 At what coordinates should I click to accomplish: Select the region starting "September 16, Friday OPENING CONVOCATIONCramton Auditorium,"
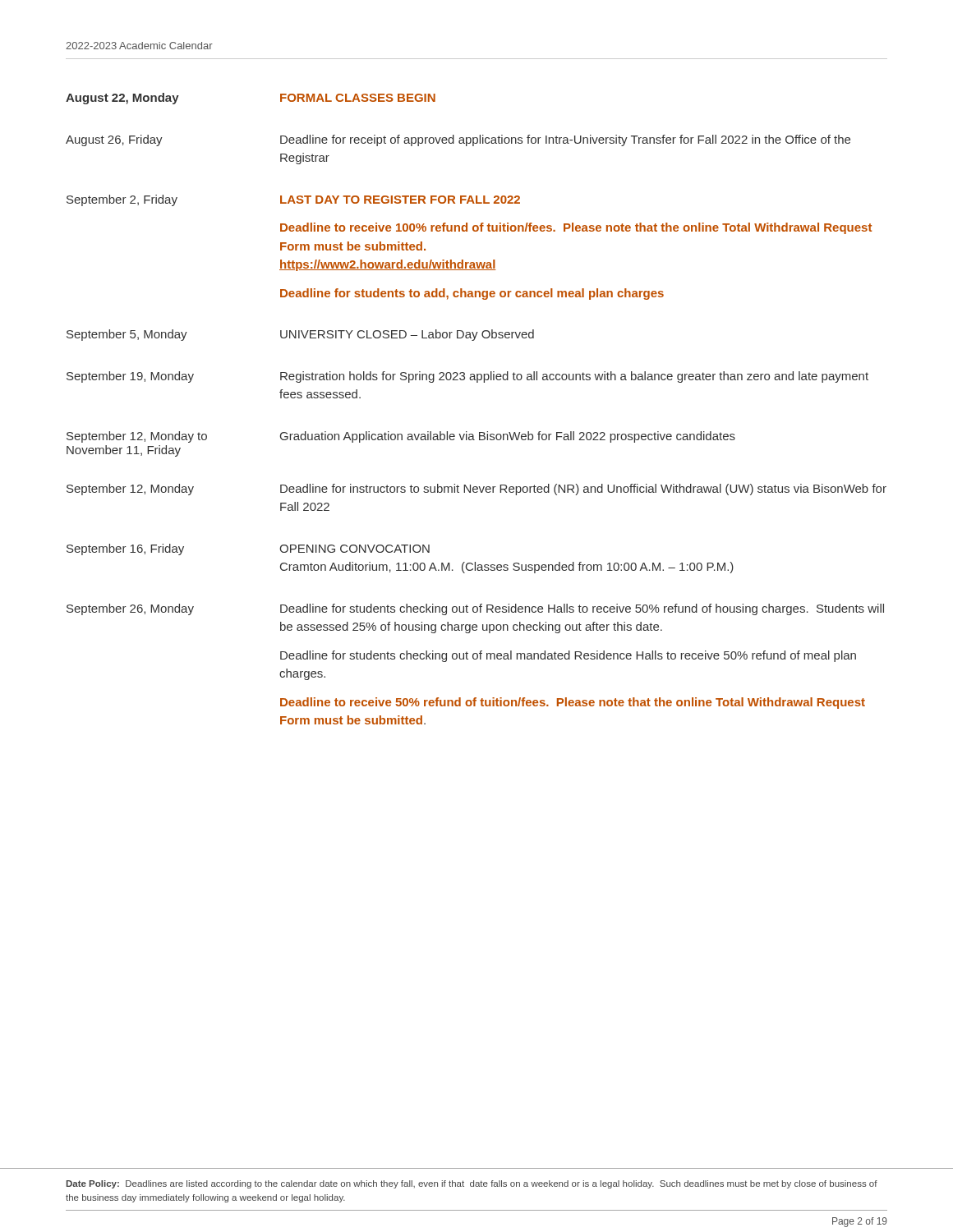(x=476, y=558)
